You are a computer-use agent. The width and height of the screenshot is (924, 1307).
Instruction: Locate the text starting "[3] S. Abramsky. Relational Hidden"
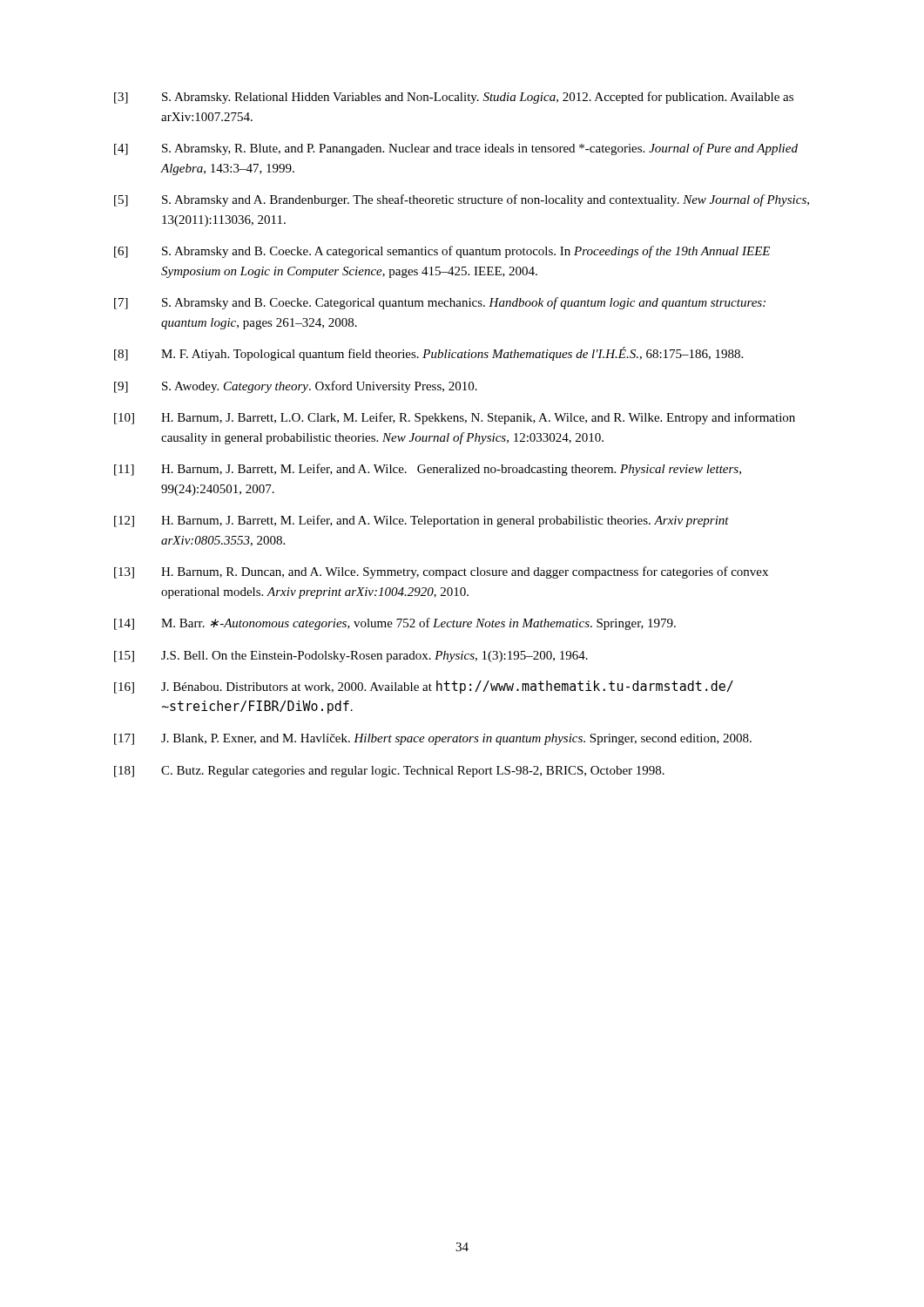[462, 107]
